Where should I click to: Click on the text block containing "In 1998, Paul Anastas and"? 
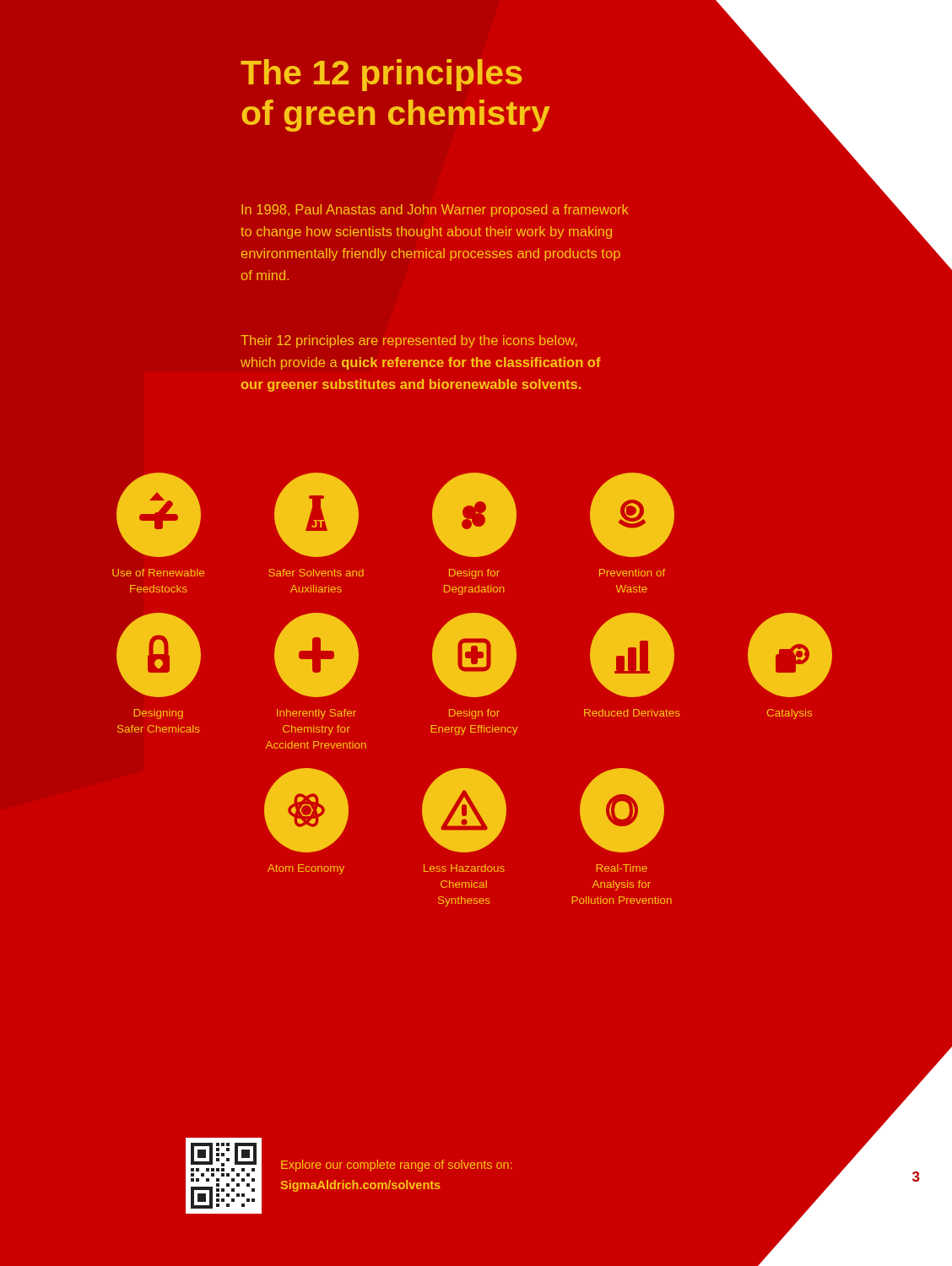(435, 242)
